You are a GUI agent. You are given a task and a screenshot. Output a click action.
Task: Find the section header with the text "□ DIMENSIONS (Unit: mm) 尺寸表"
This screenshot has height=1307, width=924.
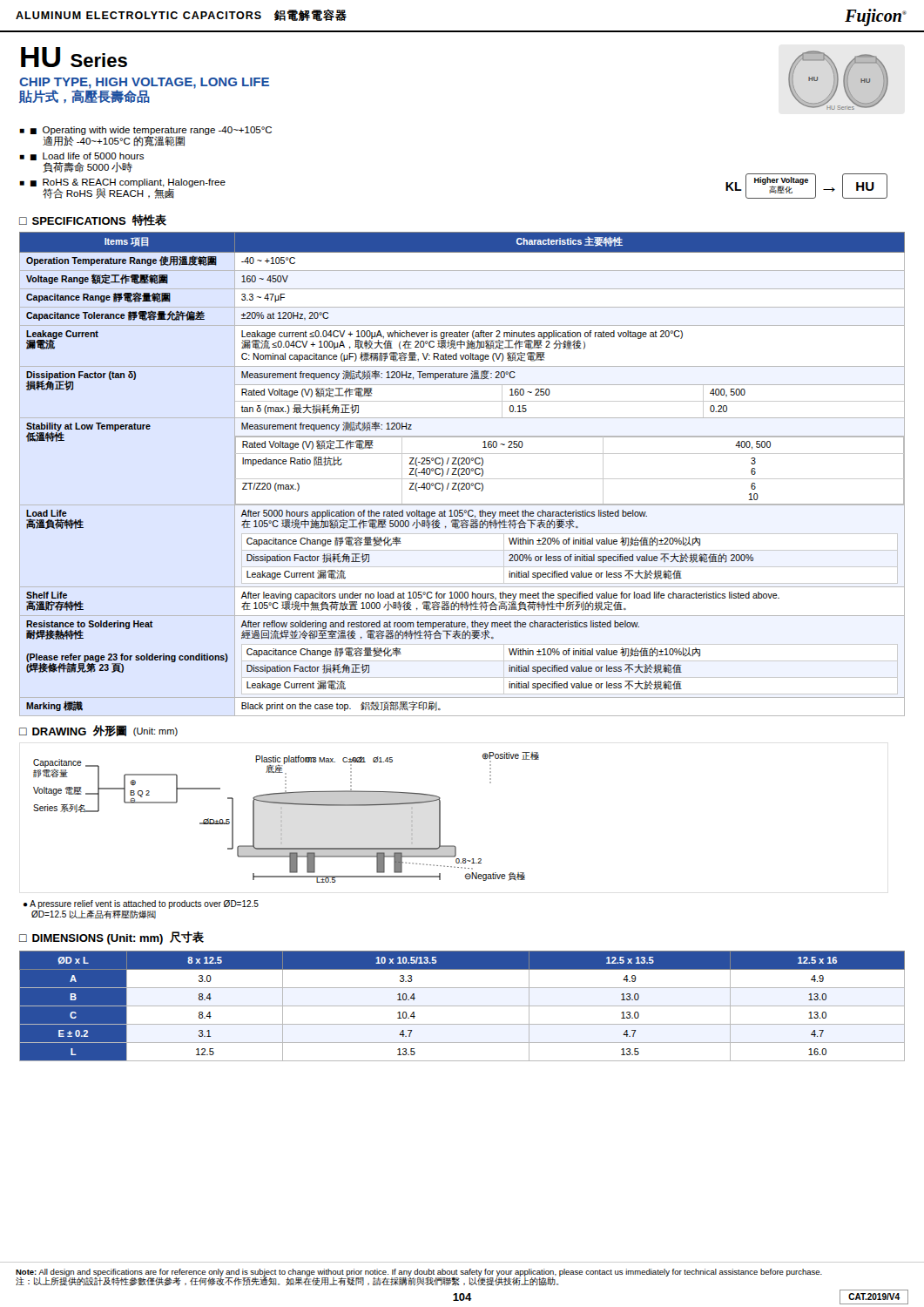pos(111,938)
